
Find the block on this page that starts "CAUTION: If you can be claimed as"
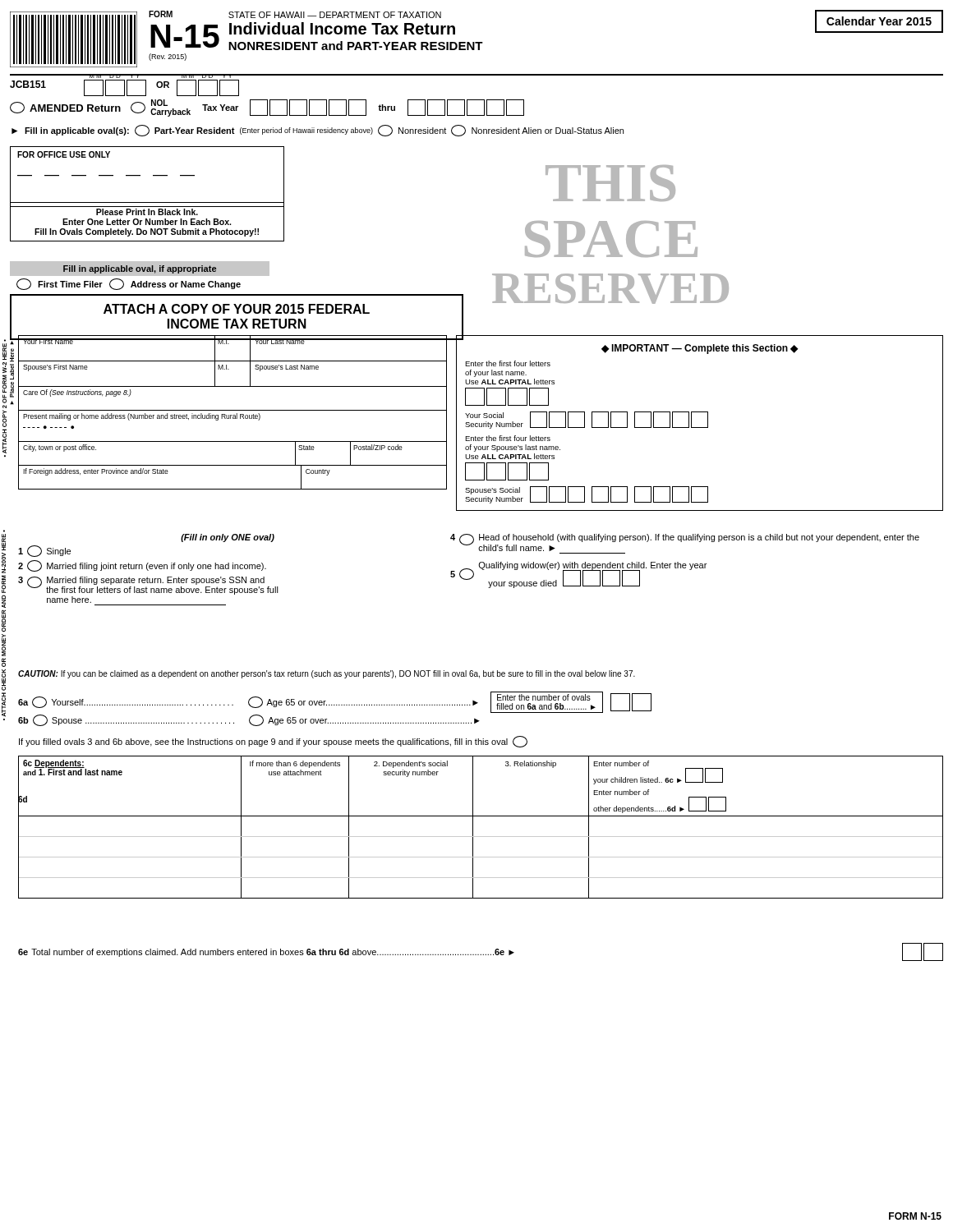(327, 674)
